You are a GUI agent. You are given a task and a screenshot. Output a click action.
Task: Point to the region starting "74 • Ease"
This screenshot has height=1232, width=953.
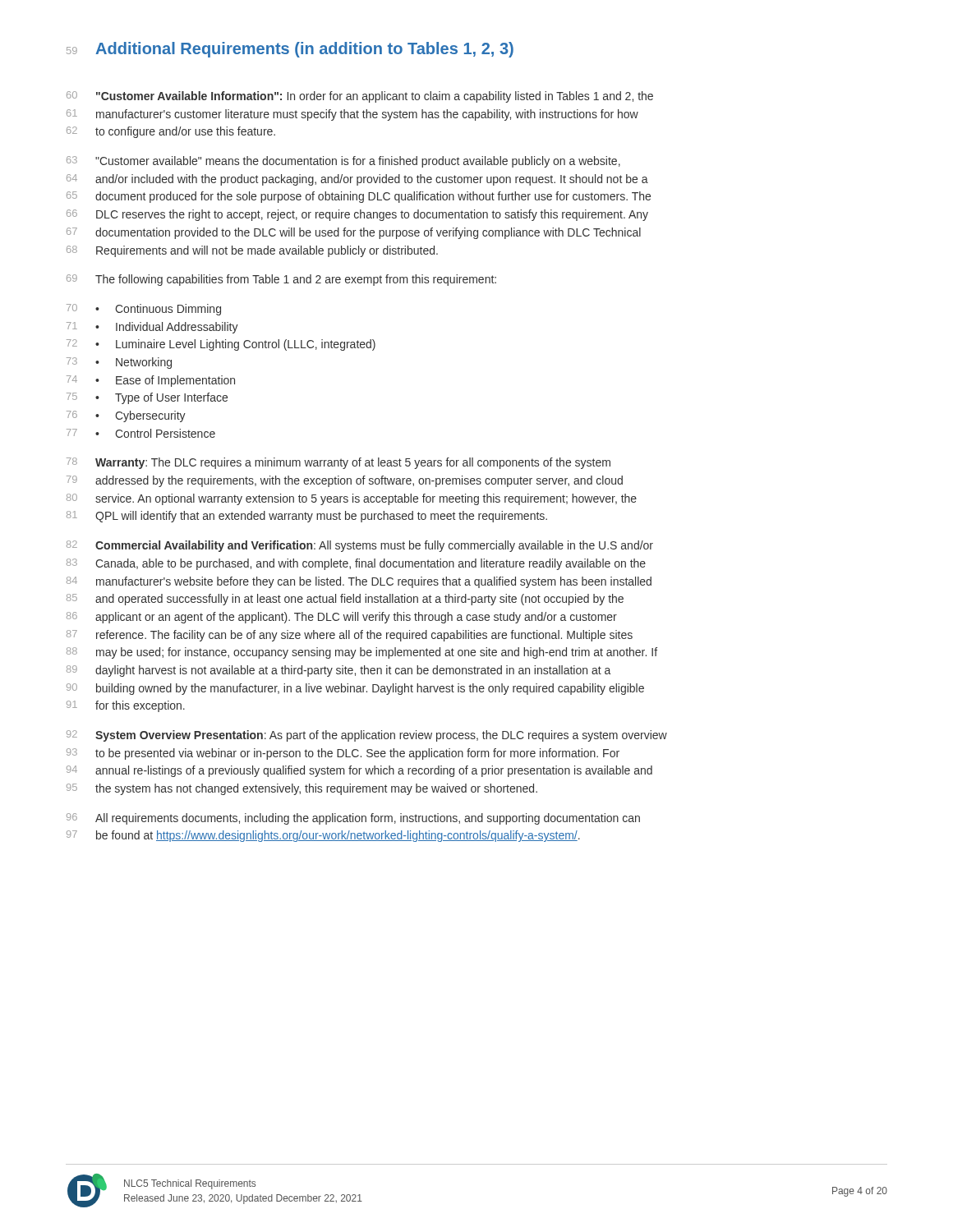click(151, 381)
